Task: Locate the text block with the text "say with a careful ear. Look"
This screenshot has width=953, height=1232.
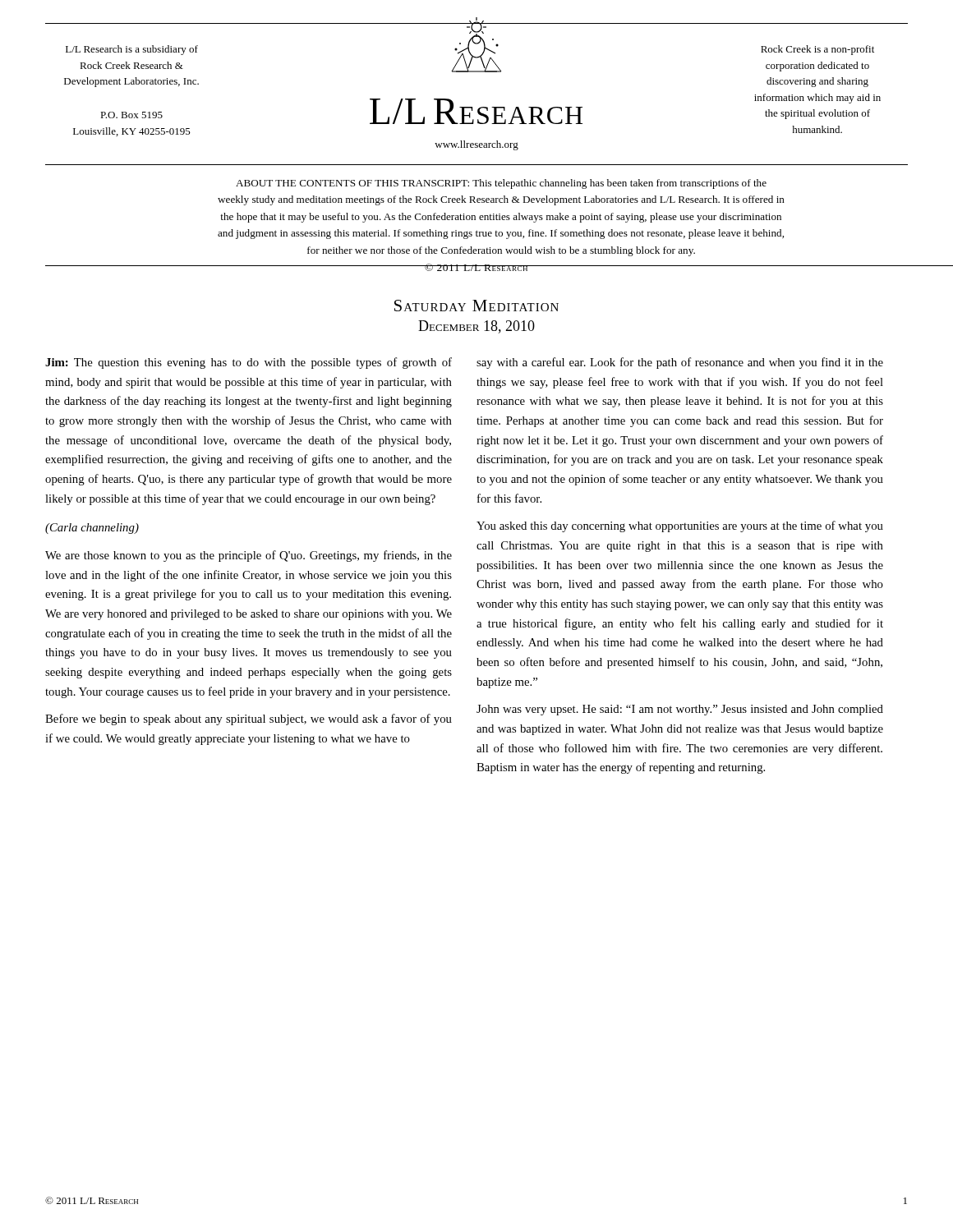Action: click(680, 566)
